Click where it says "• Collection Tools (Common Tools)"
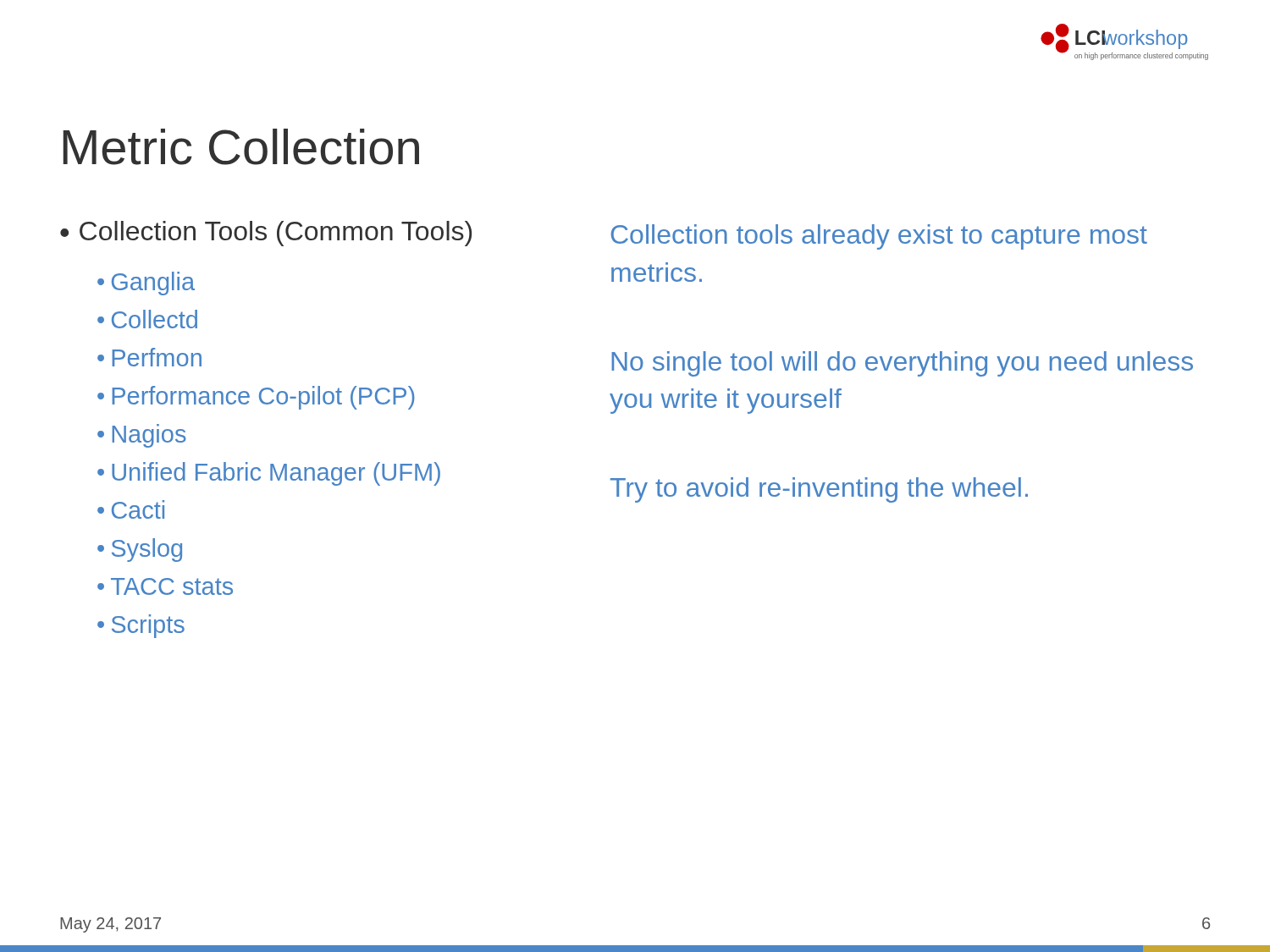The image size is (1270, 952). (x=266, y=232)
